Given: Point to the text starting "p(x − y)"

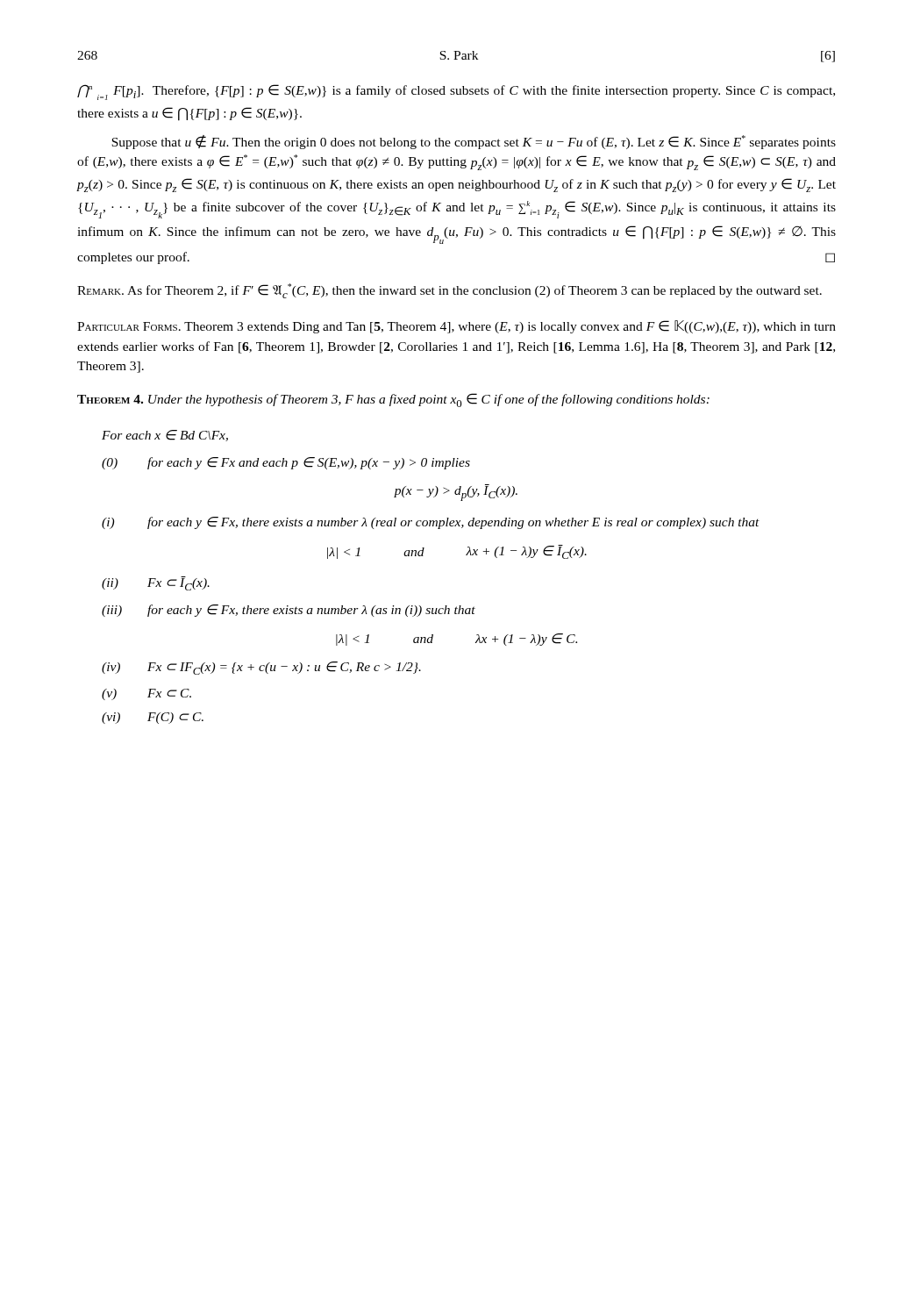Looking at the screenshot, I should (x=456, y=492).
